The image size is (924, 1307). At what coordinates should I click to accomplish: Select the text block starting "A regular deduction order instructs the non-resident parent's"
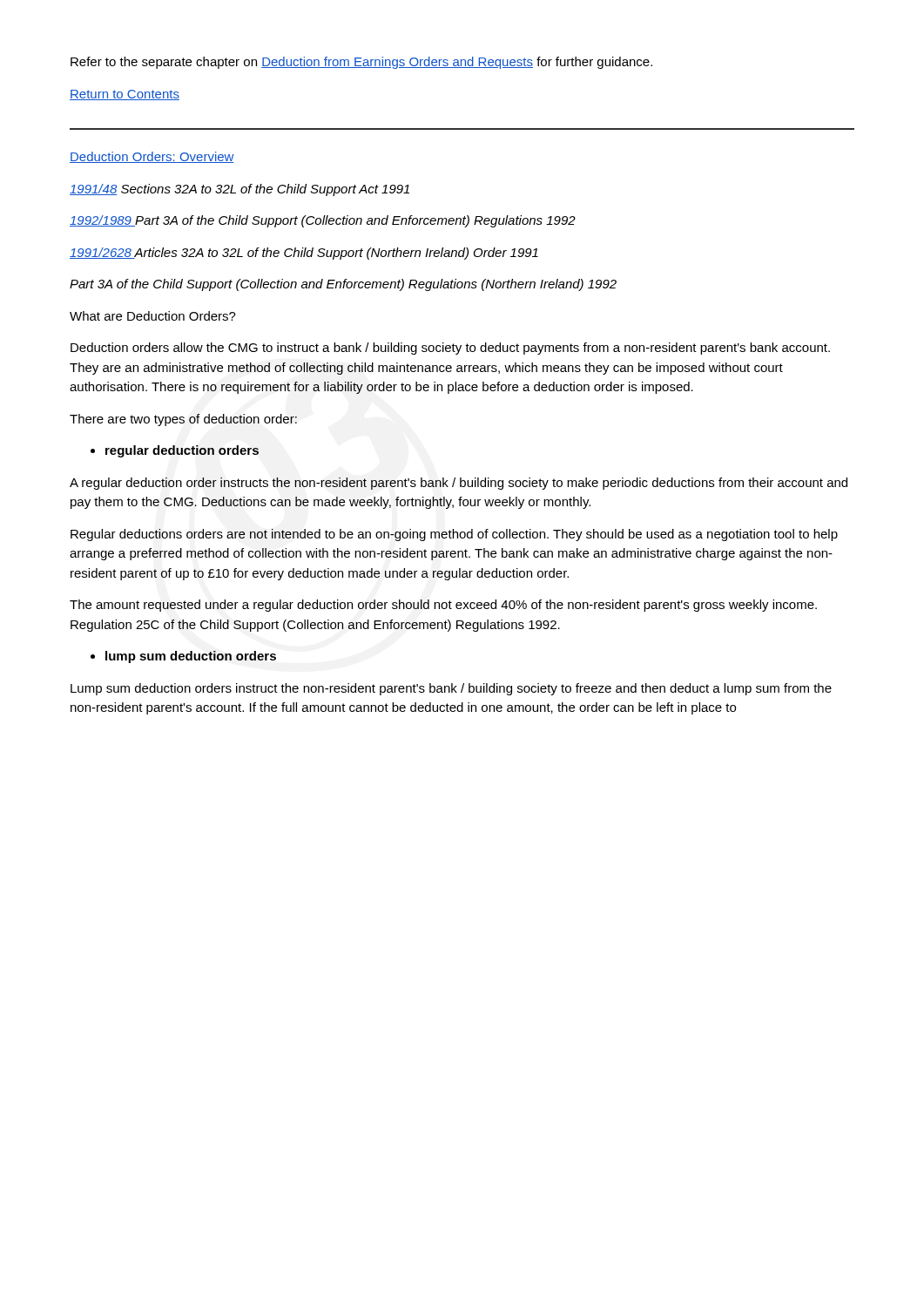pyautogui.click(x=462, y=492)
